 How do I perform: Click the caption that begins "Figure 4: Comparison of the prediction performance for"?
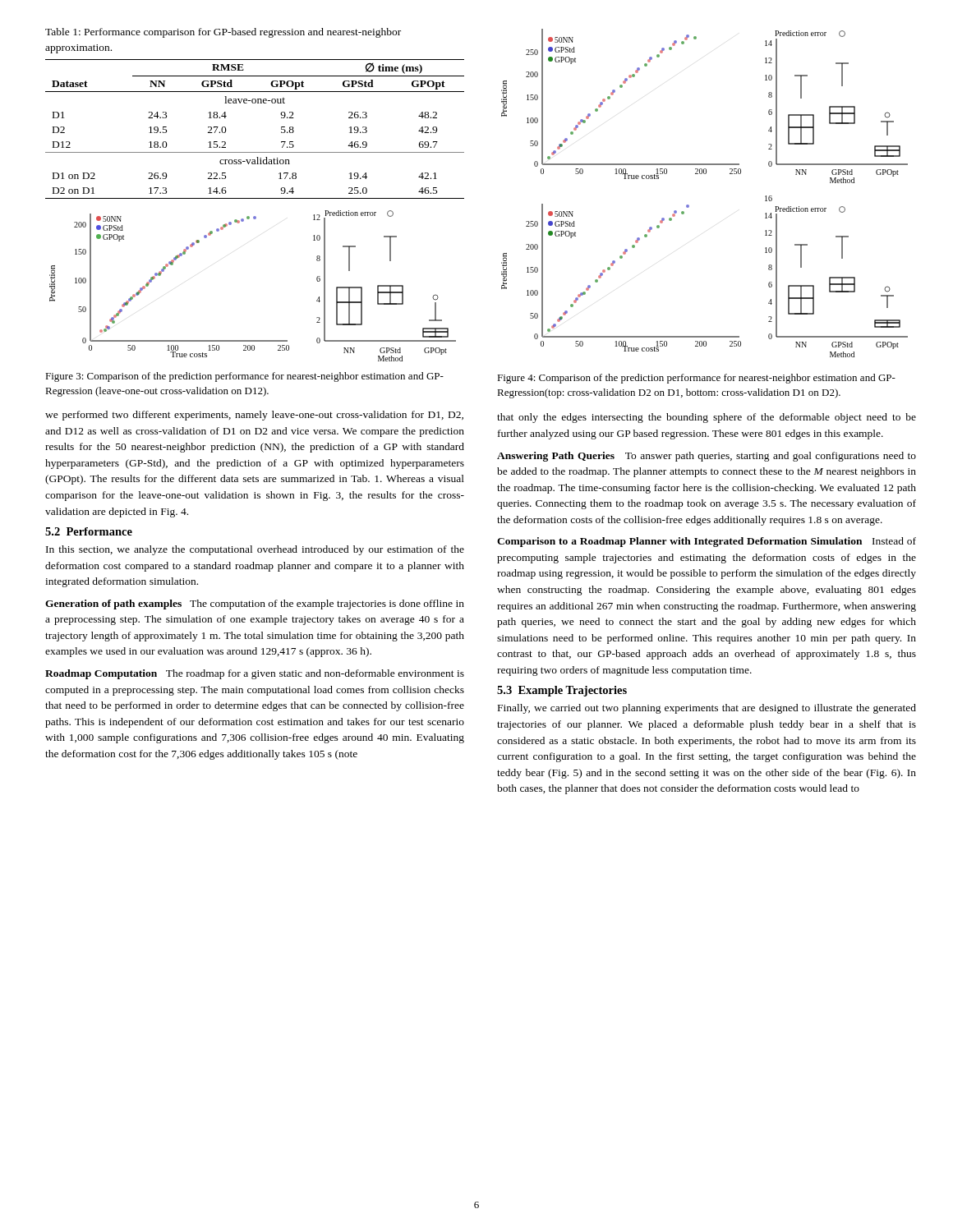(696, 385)
